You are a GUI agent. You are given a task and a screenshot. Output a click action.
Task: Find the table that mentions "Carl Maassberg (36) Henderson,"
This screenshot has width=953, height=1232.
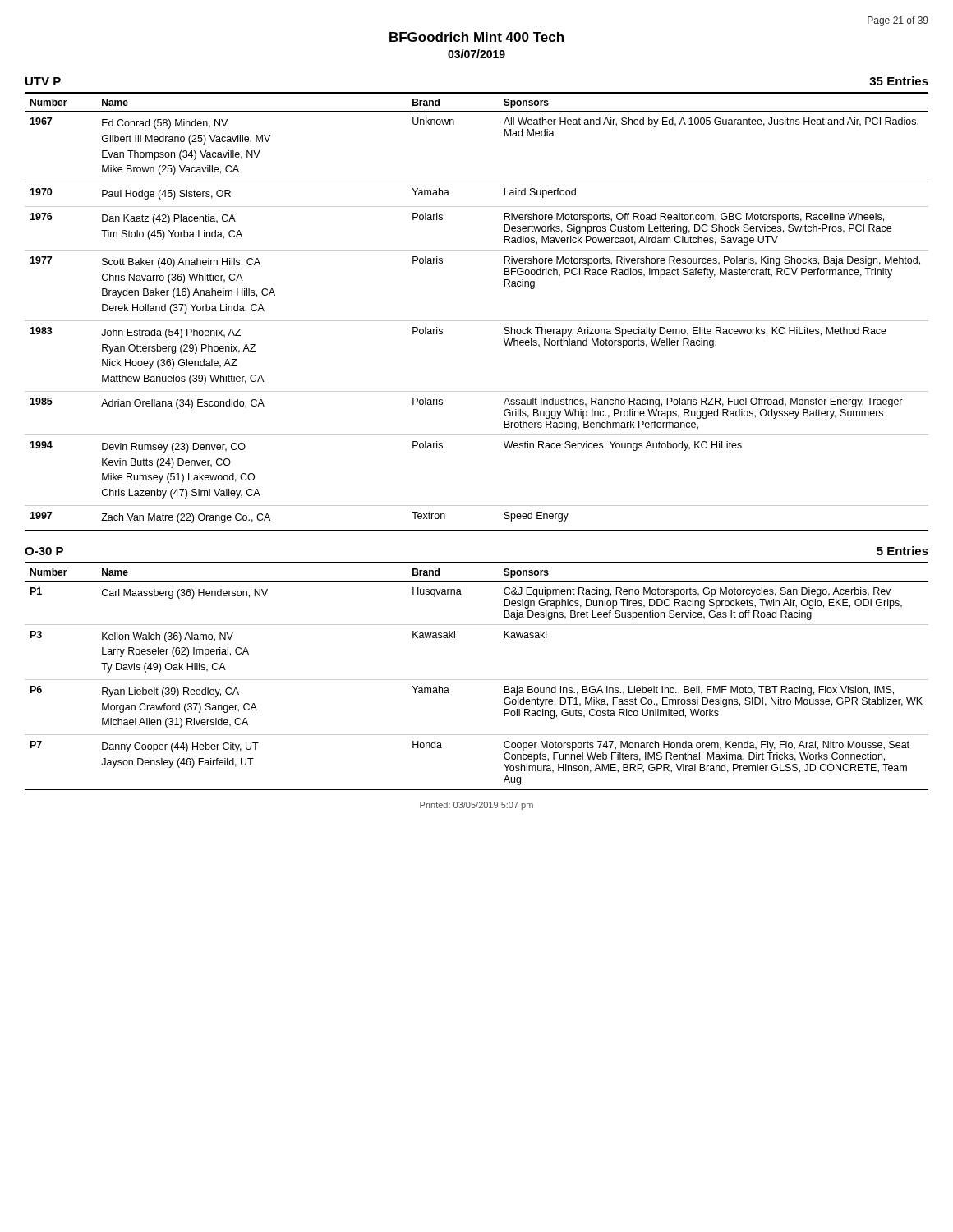pyautogui.click(x=476, y=677)
